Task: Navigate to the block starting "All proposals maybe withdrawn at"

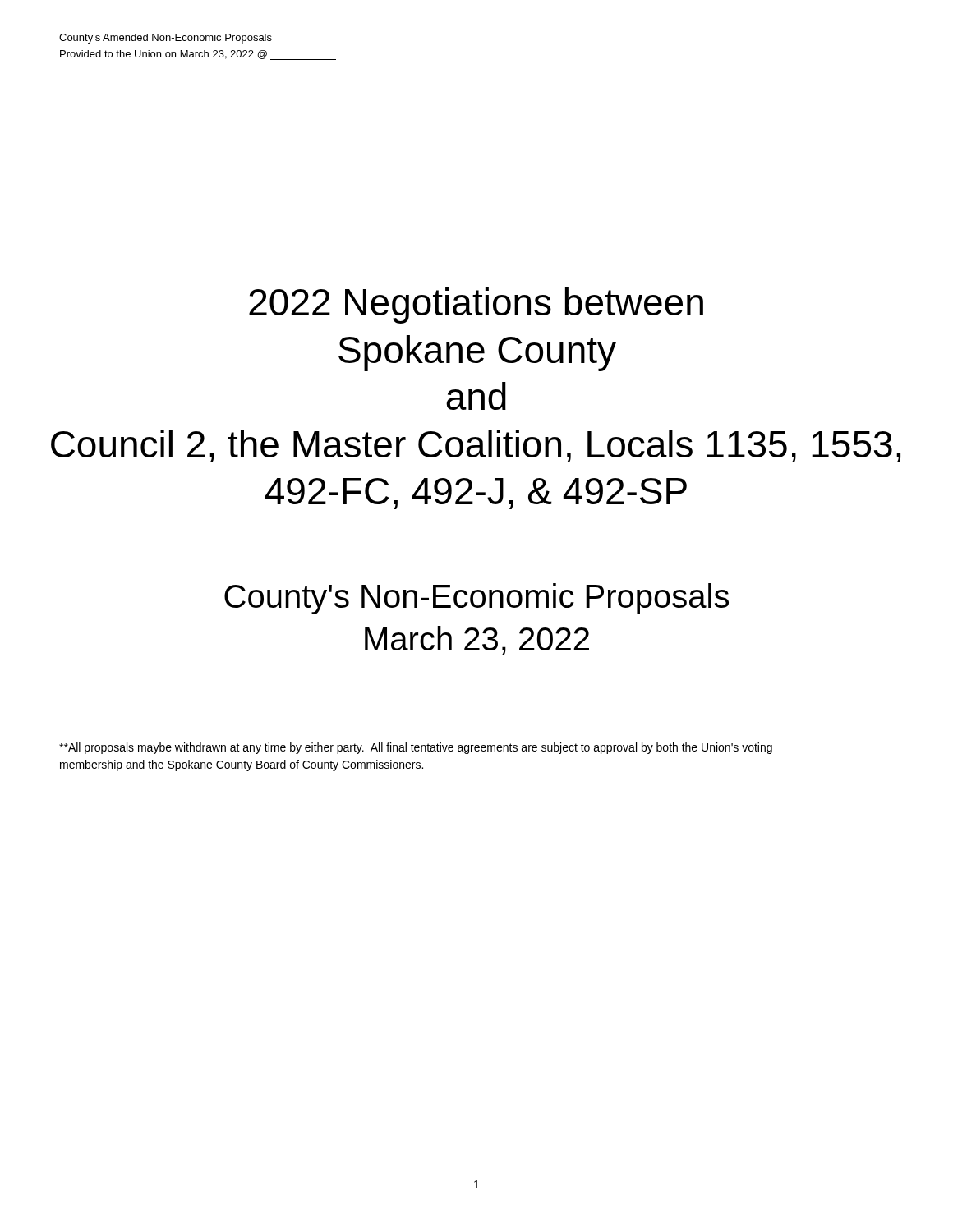Action: pos(416,756)
